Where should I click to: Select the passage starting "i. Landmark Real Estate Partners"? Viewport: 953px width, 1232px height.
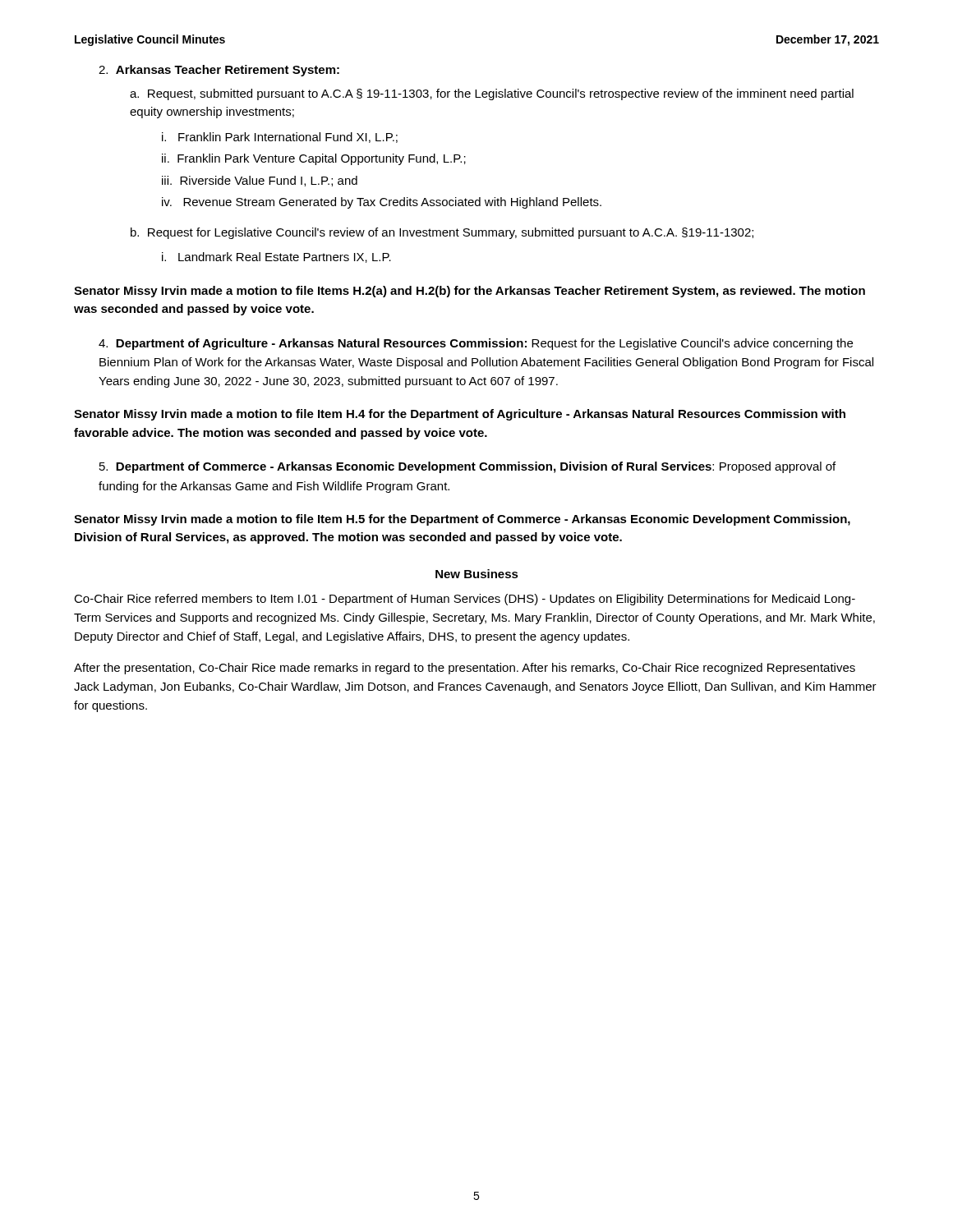276,257
